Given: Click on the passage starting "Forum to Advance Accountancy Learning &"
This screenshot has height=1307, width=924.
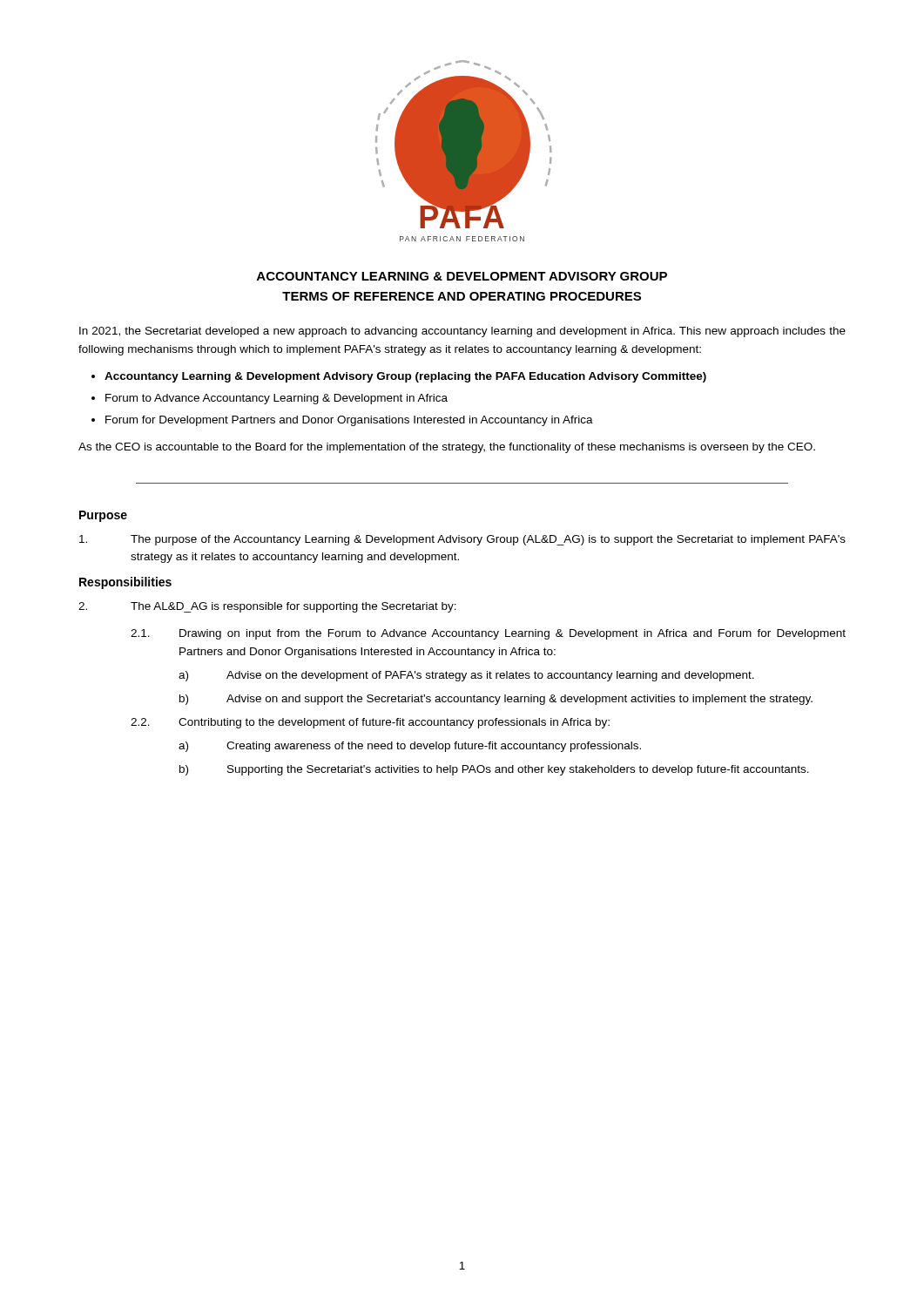Looking at the screenshot, I should coord(276,398).
